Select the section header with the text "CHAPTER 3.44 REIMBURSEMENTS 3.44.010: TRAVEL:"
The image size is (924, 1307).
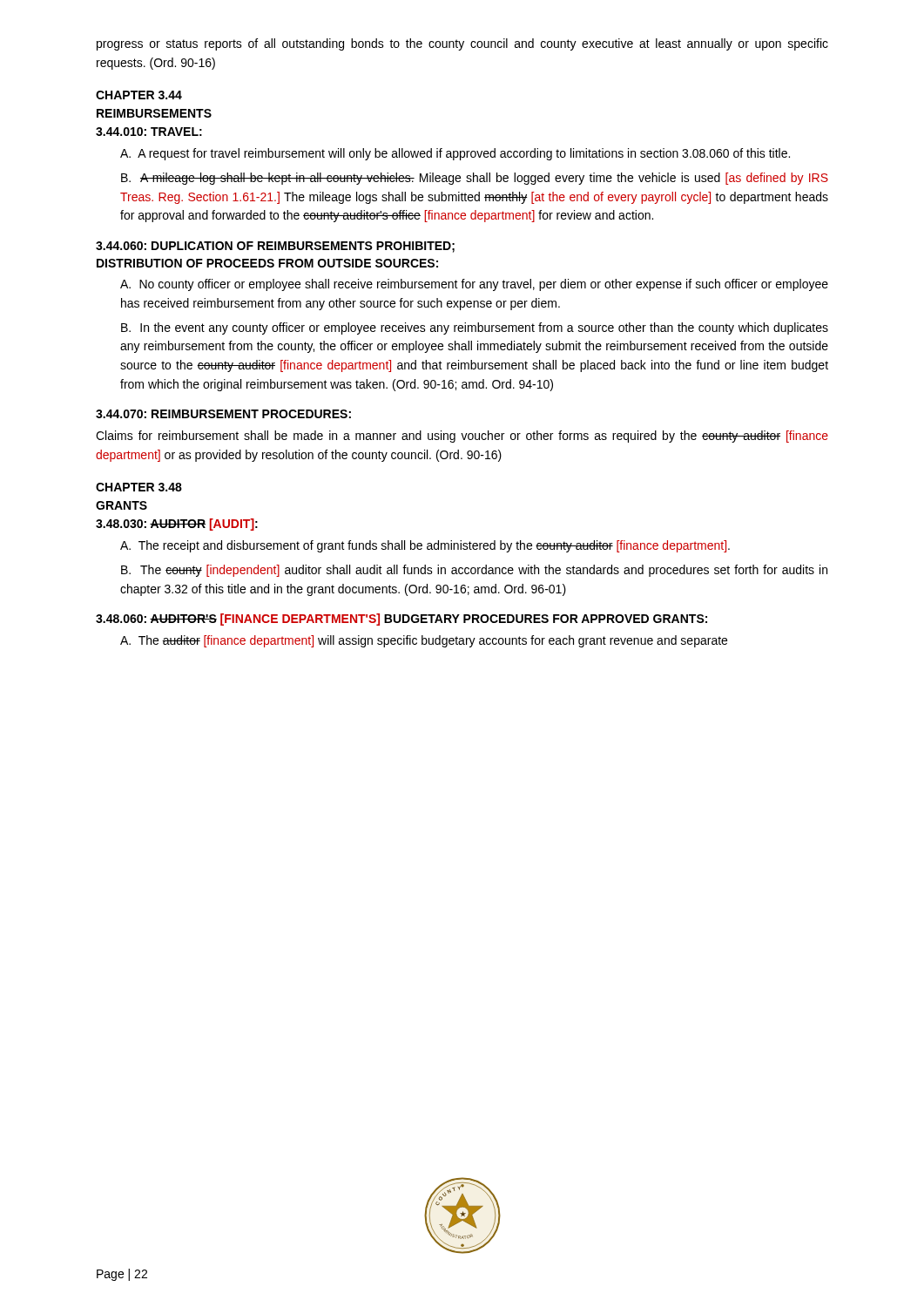point(139,95)
